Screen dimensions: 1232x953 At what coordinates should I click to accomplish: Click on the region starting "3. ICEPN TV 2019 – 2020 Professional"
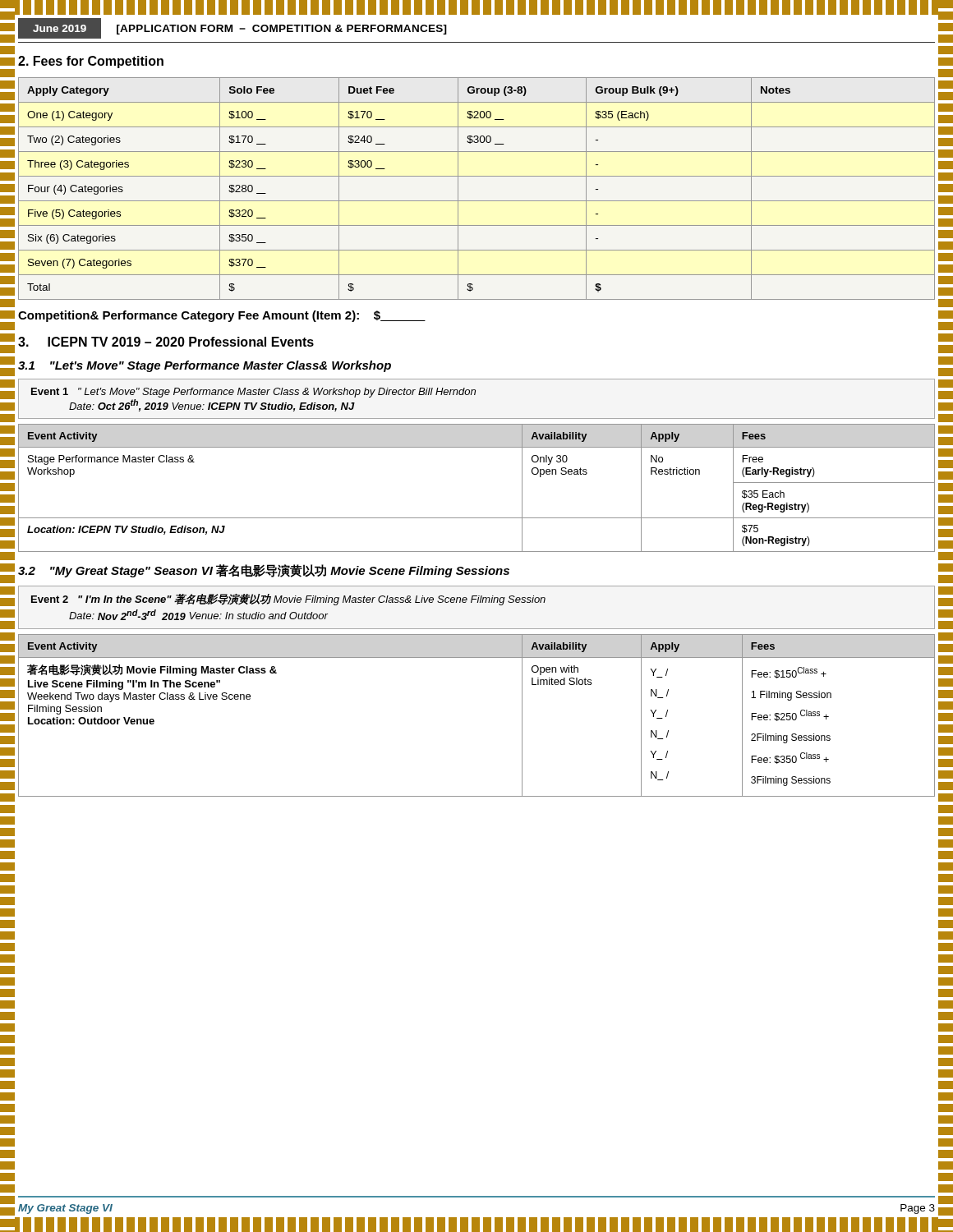tap(166, 342)
